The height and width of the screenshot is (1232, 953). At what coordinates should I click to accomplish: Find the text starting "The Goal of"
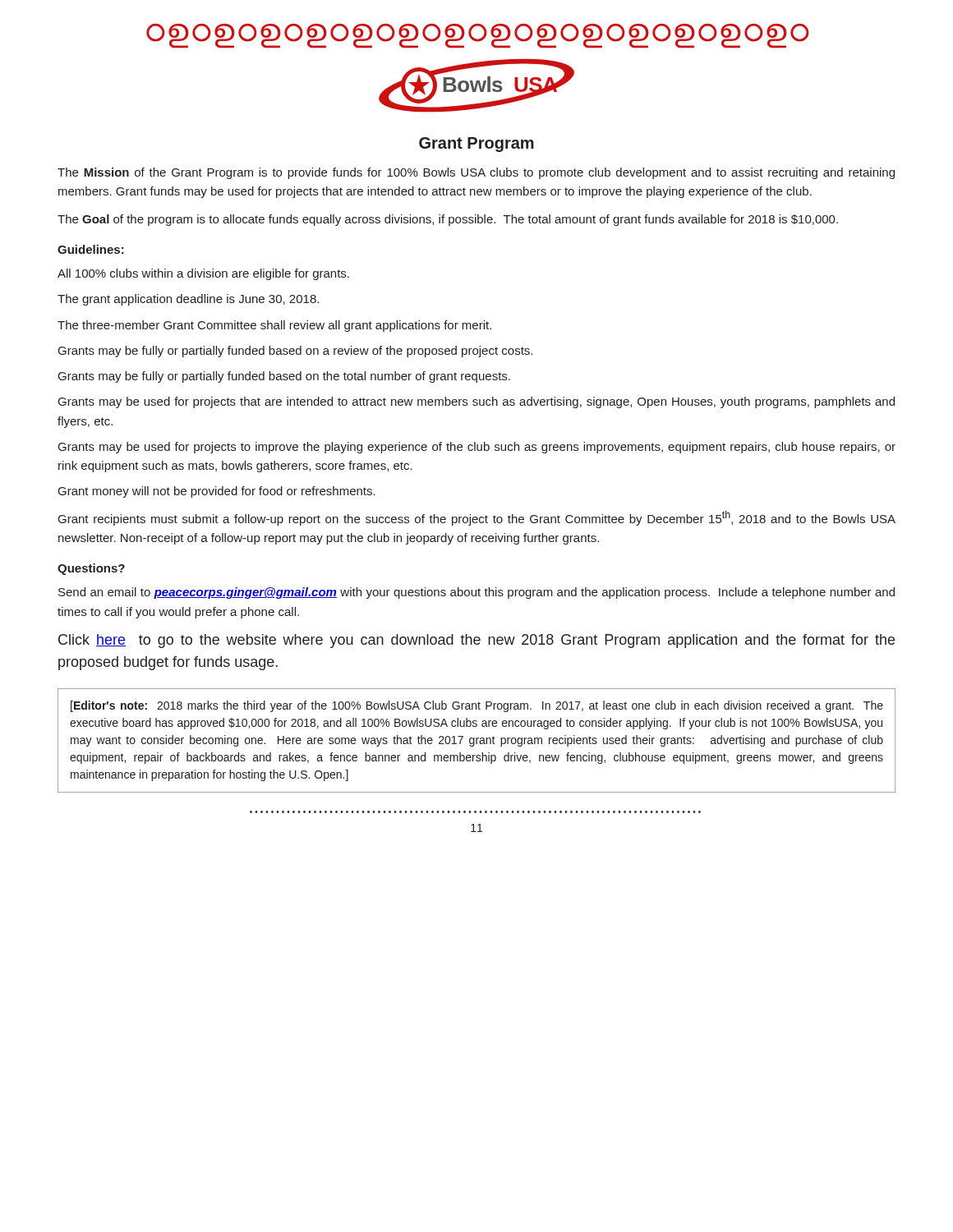pos(476,219)
